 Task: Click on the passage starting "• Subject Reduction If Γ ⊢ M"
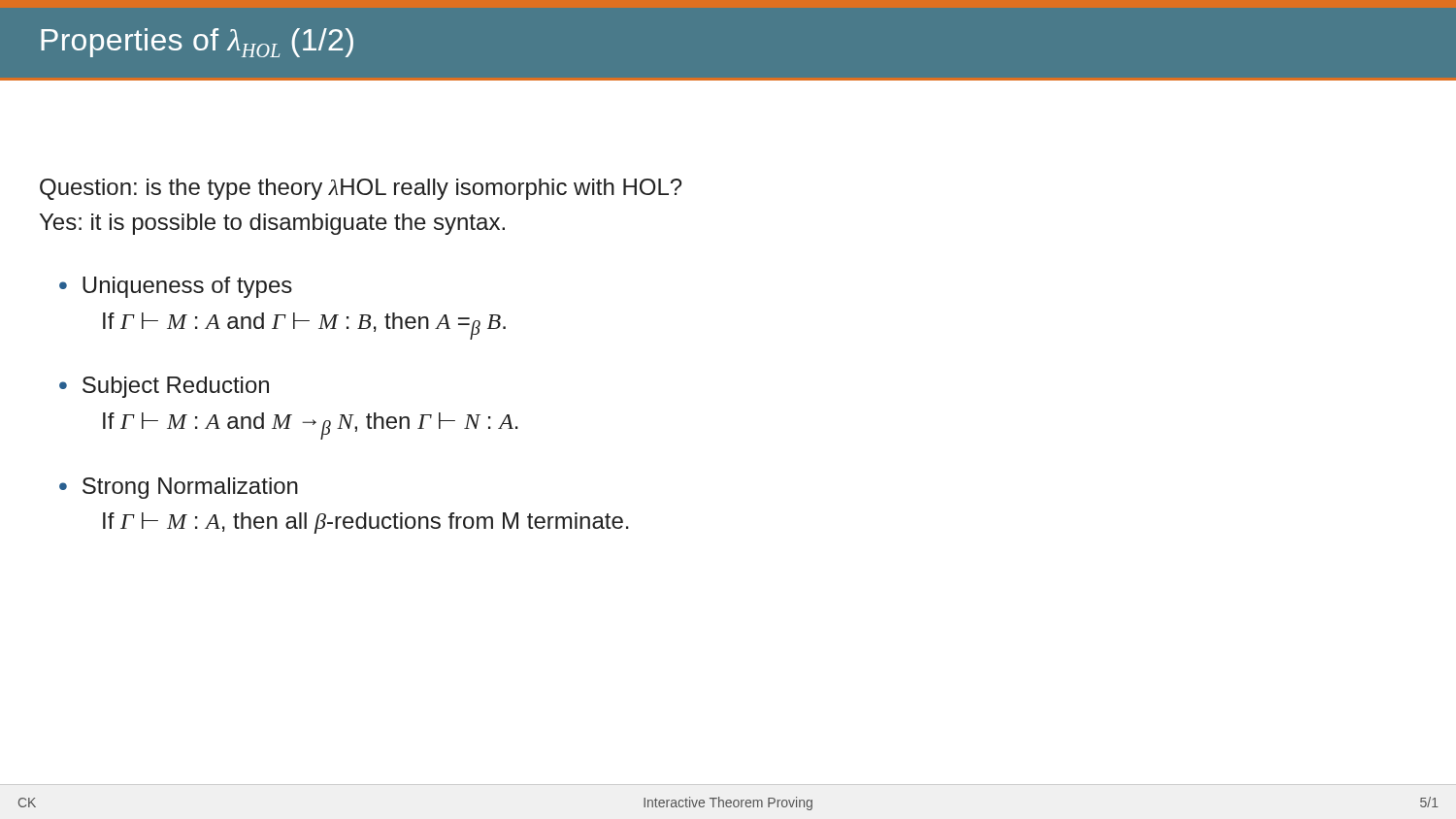point(164,387)
